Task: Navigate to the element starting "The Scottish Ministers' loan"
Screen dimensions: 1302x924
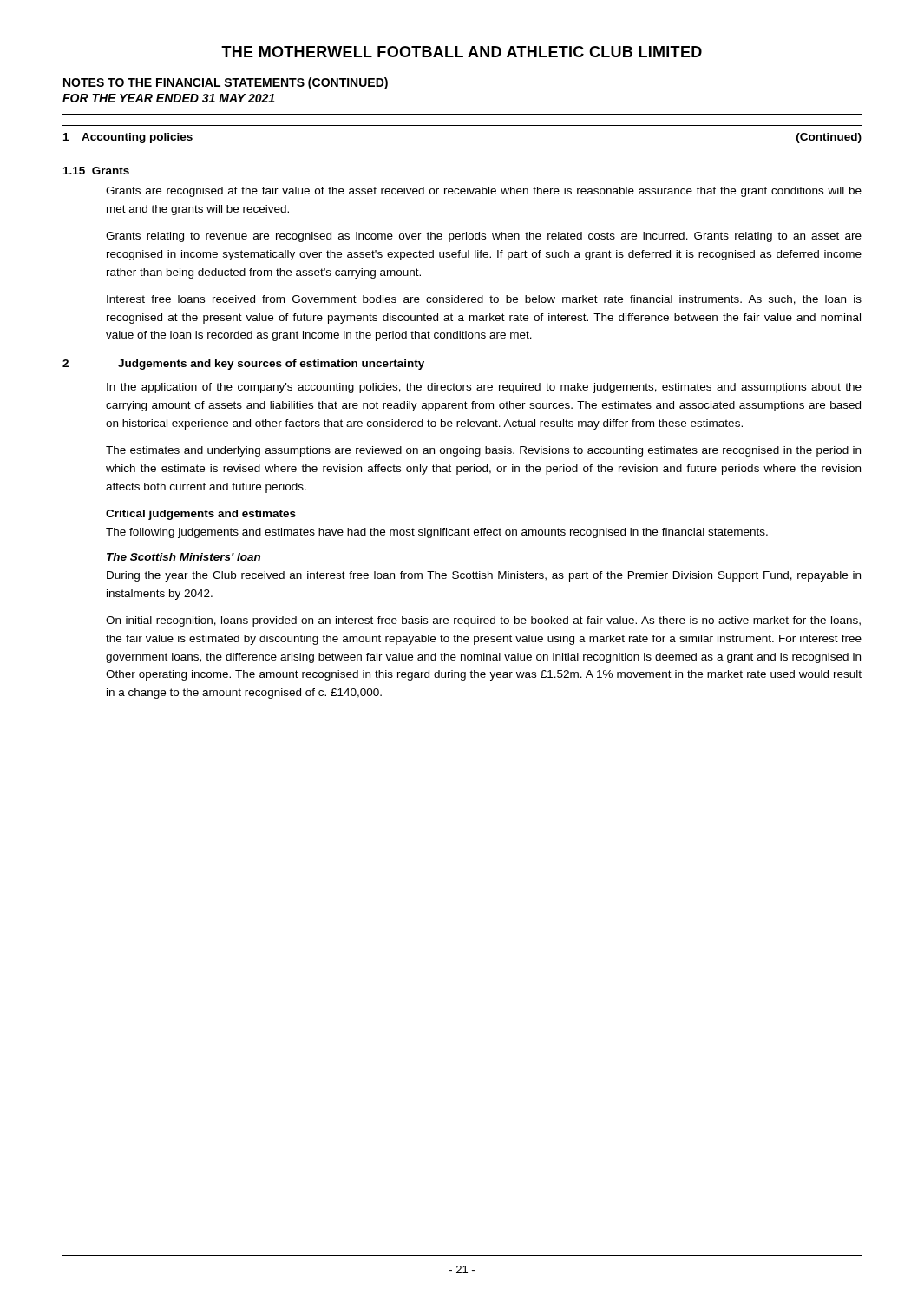Action: [183, 557]
